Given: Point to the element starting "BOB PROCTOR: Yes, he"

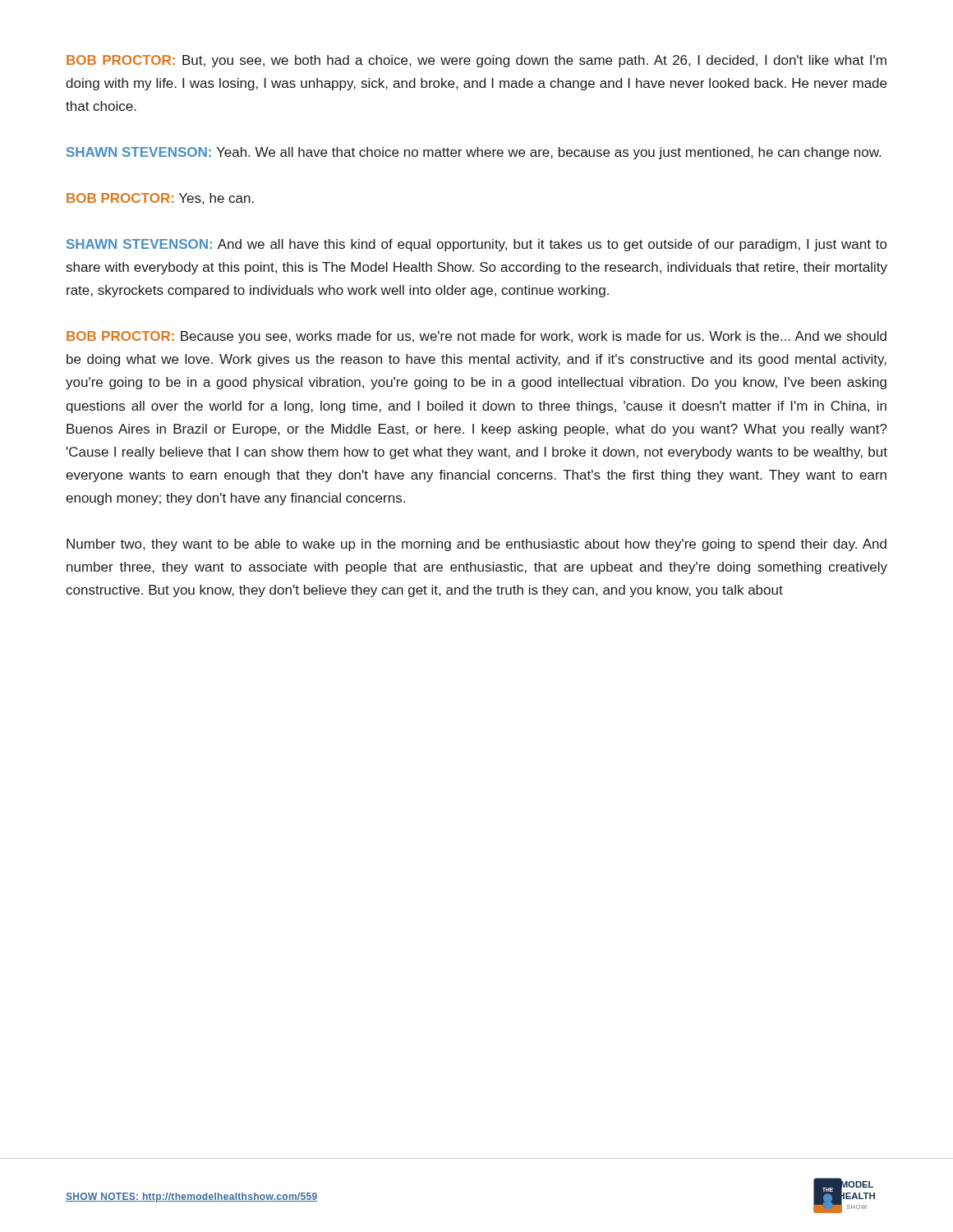Looking at the screenshot, I should point(160,199).
